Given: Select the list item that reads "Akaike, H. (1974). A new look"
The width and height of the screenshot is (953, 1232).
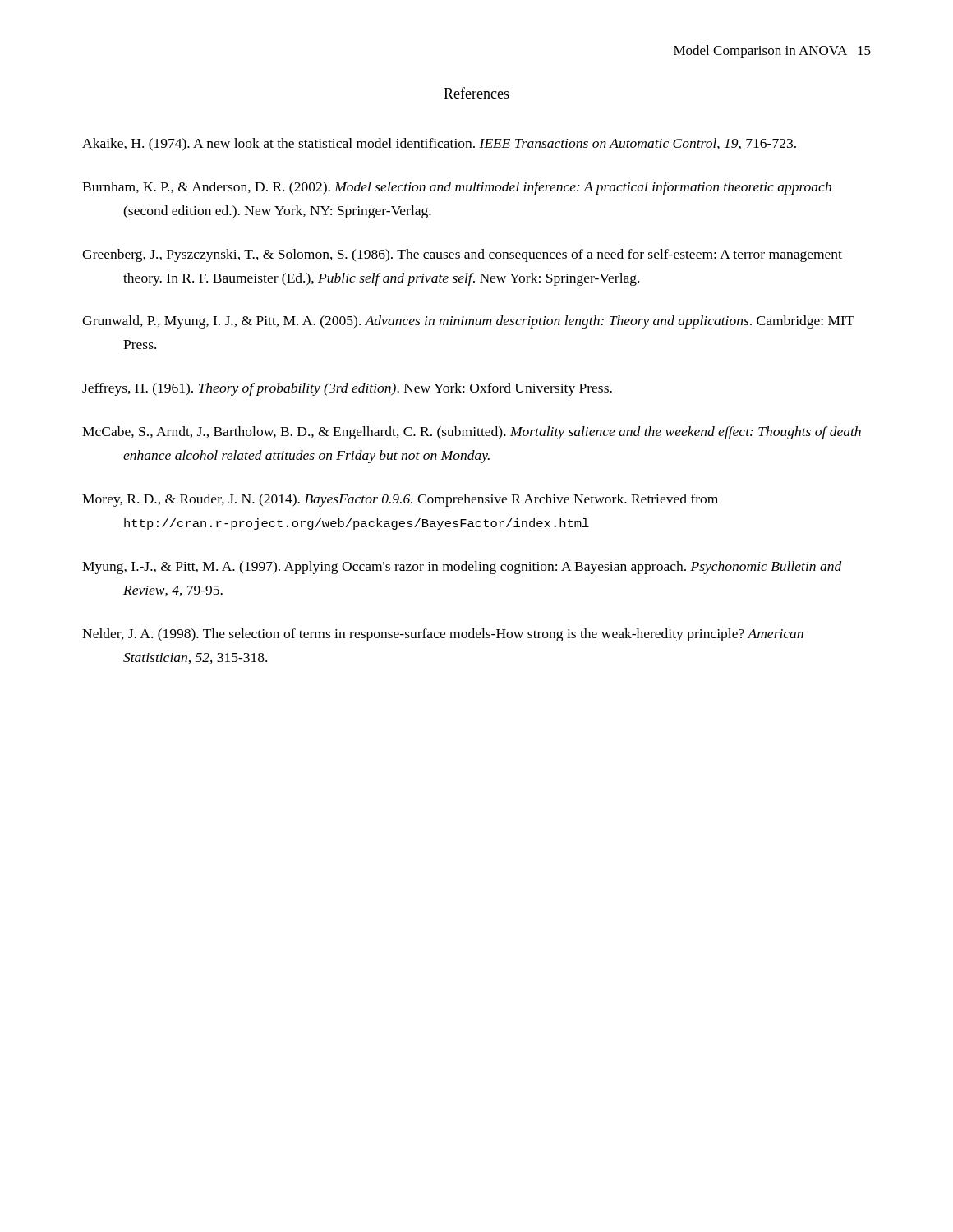Looking at the screenshot, I should pos(440,143).
